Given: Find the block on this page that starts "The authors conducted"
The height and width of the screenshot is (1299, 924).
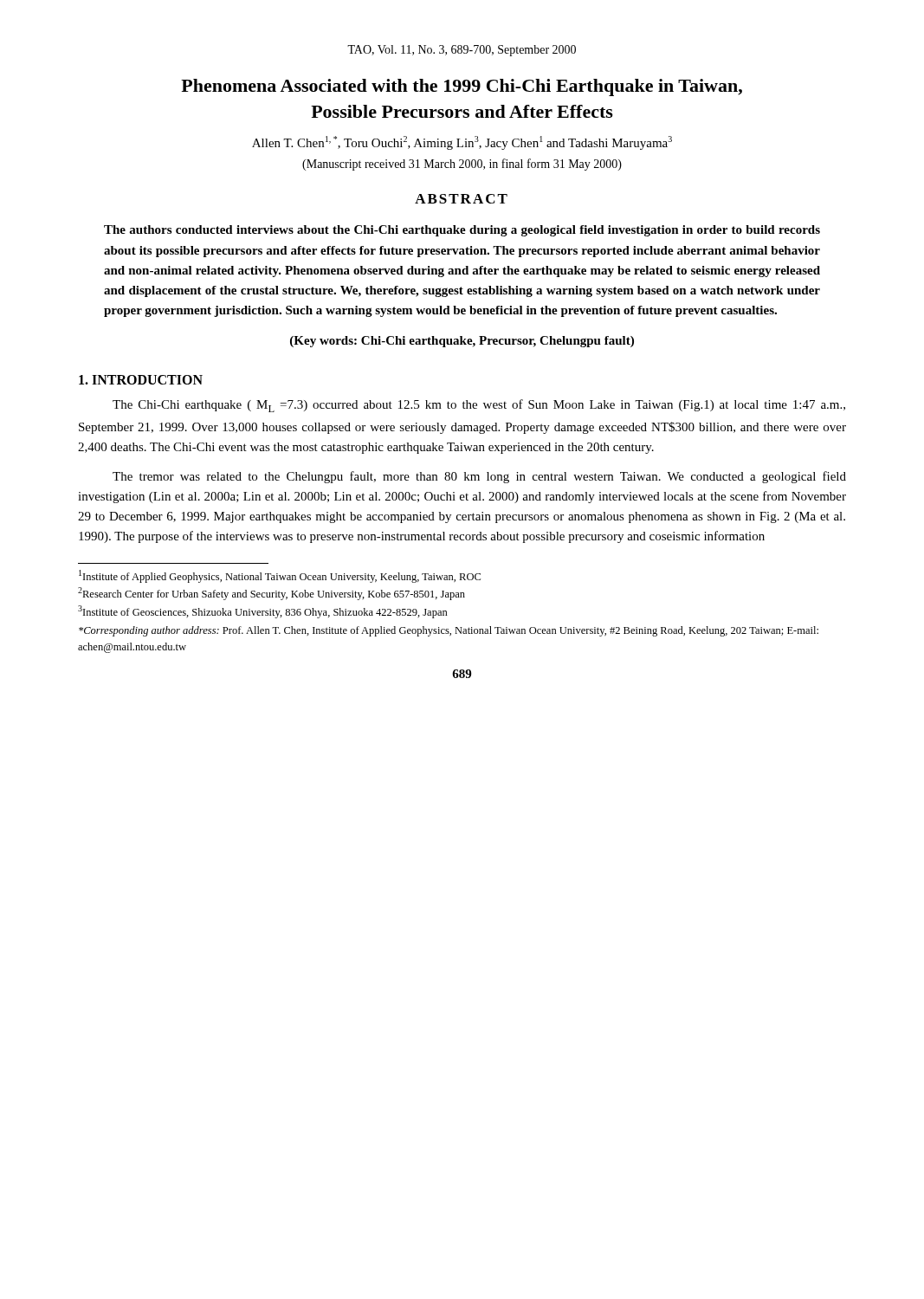Looking at the screenshot, I should click(x=462, y=270).
